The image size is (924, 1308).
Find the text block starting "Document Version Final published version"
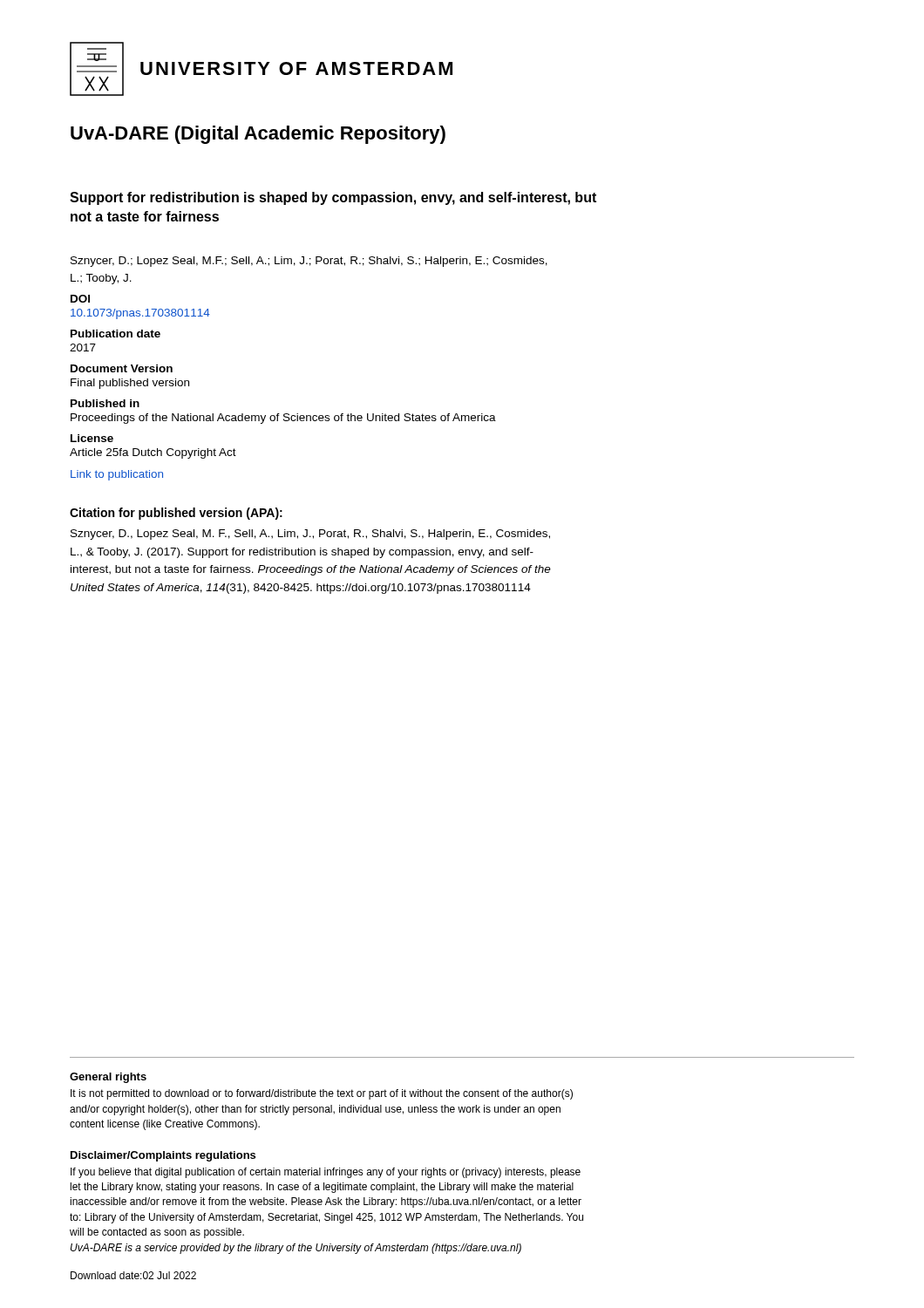pyautogui.click(x=122, y=368)
